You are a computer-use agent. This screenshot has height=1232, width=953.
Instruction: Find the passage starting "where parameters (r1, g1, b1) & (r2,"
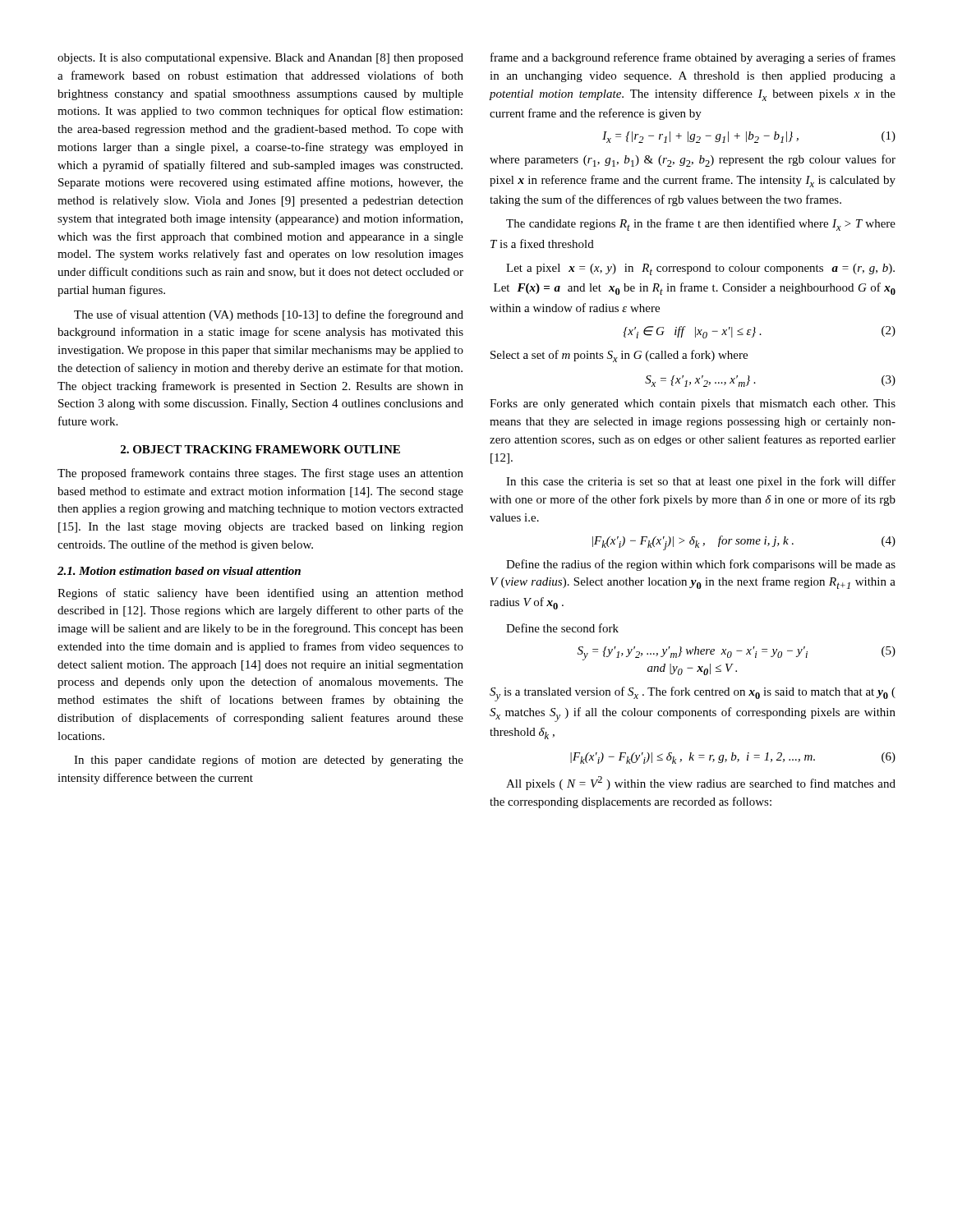tap(693, 180)
